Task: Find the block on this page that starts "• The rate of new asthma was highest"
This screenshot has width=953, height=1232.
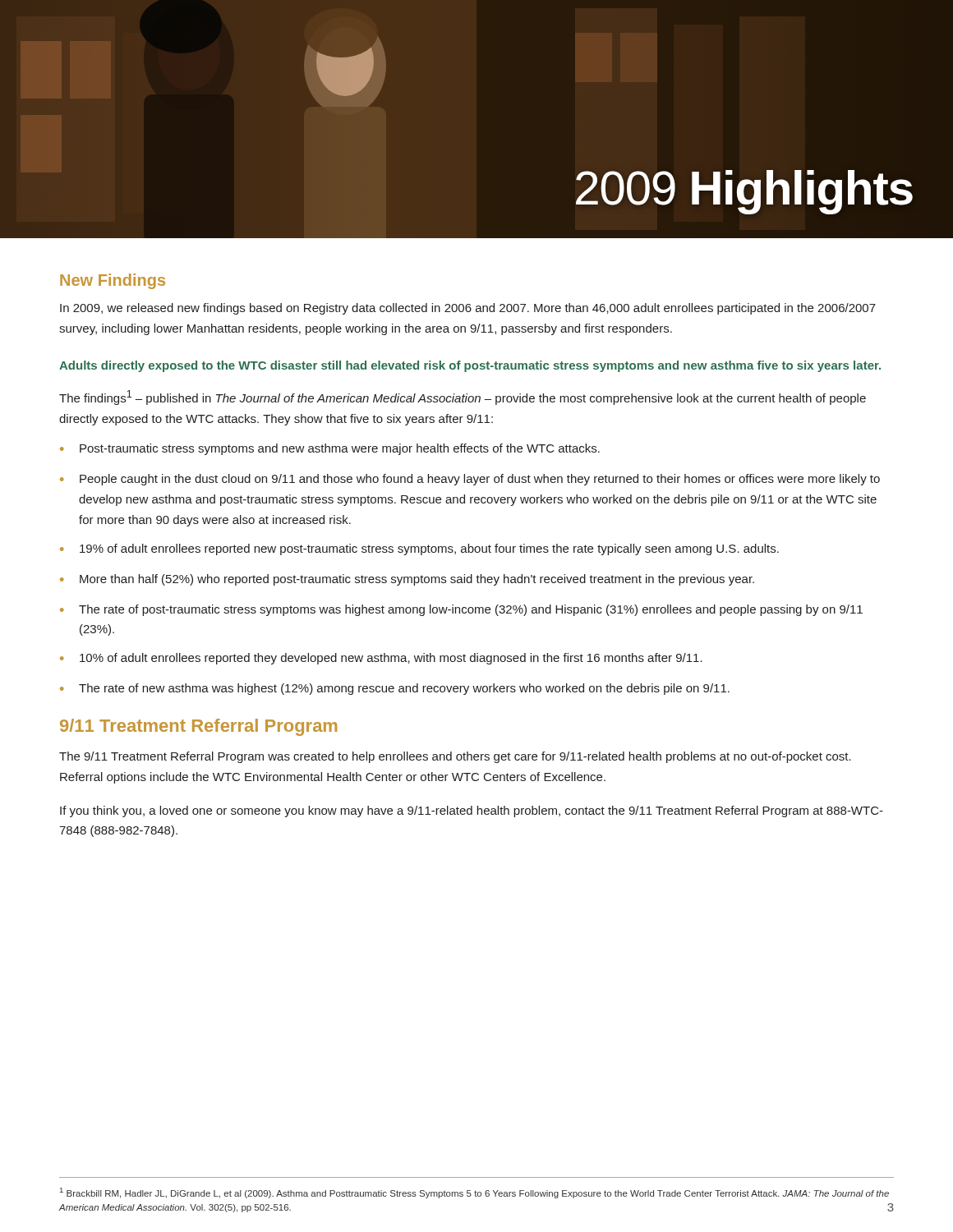Action: 395,690
